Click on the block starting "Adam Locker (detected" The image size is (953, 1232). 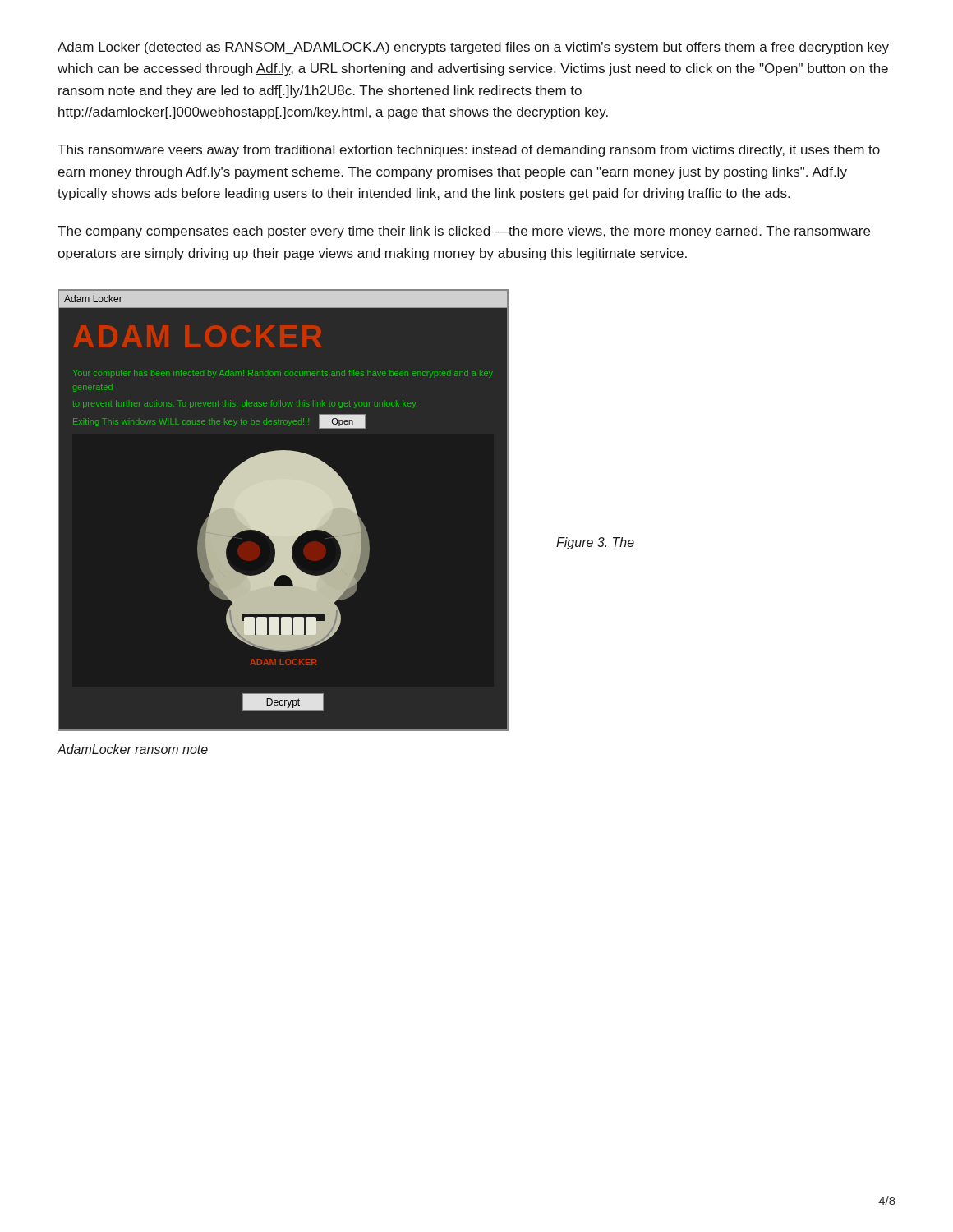tap(473, 80)
